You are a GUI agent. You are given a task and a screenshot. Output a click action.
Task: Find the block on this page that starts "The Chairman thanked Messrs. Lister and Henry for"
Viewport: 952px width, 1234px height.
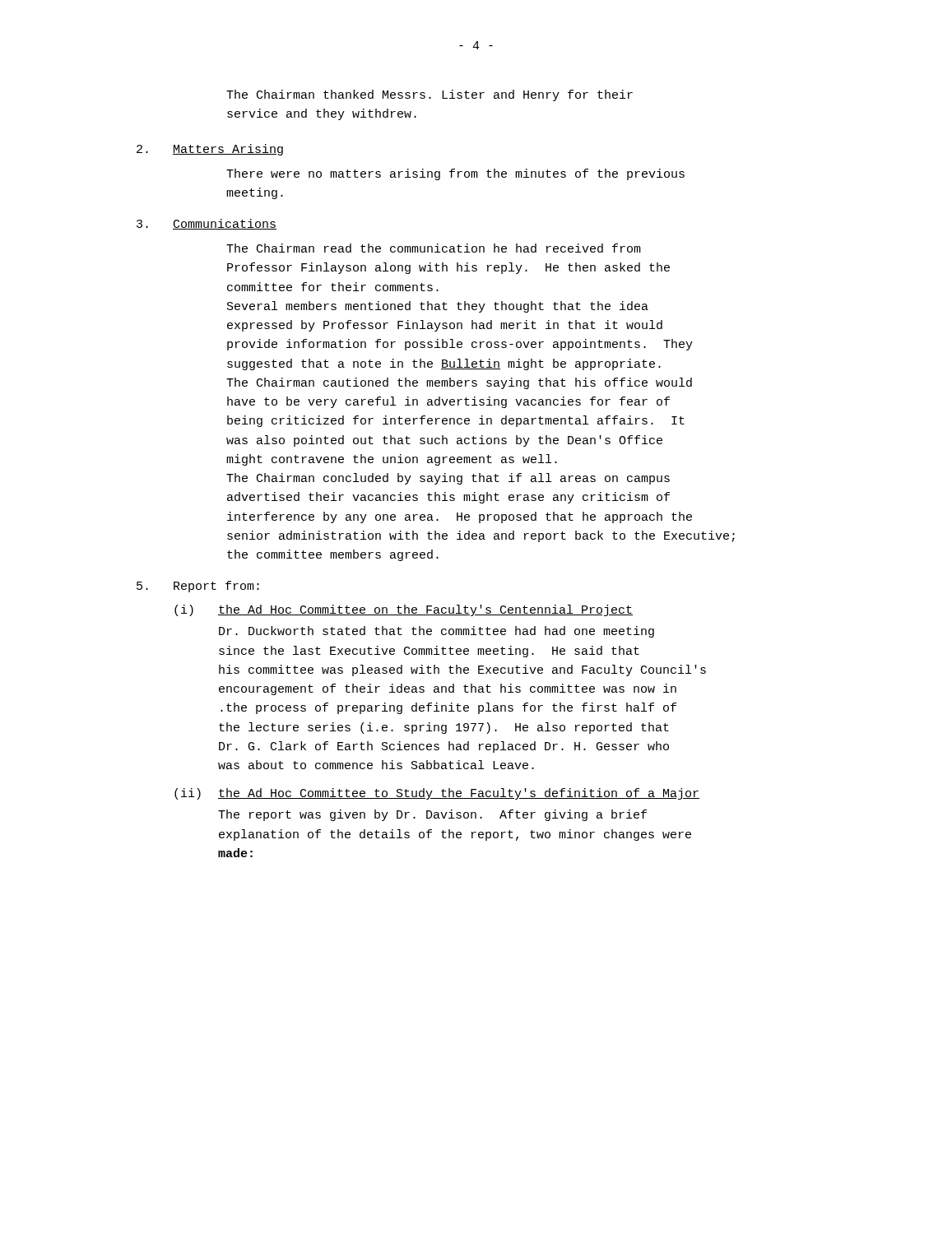[x=430, y=105]
